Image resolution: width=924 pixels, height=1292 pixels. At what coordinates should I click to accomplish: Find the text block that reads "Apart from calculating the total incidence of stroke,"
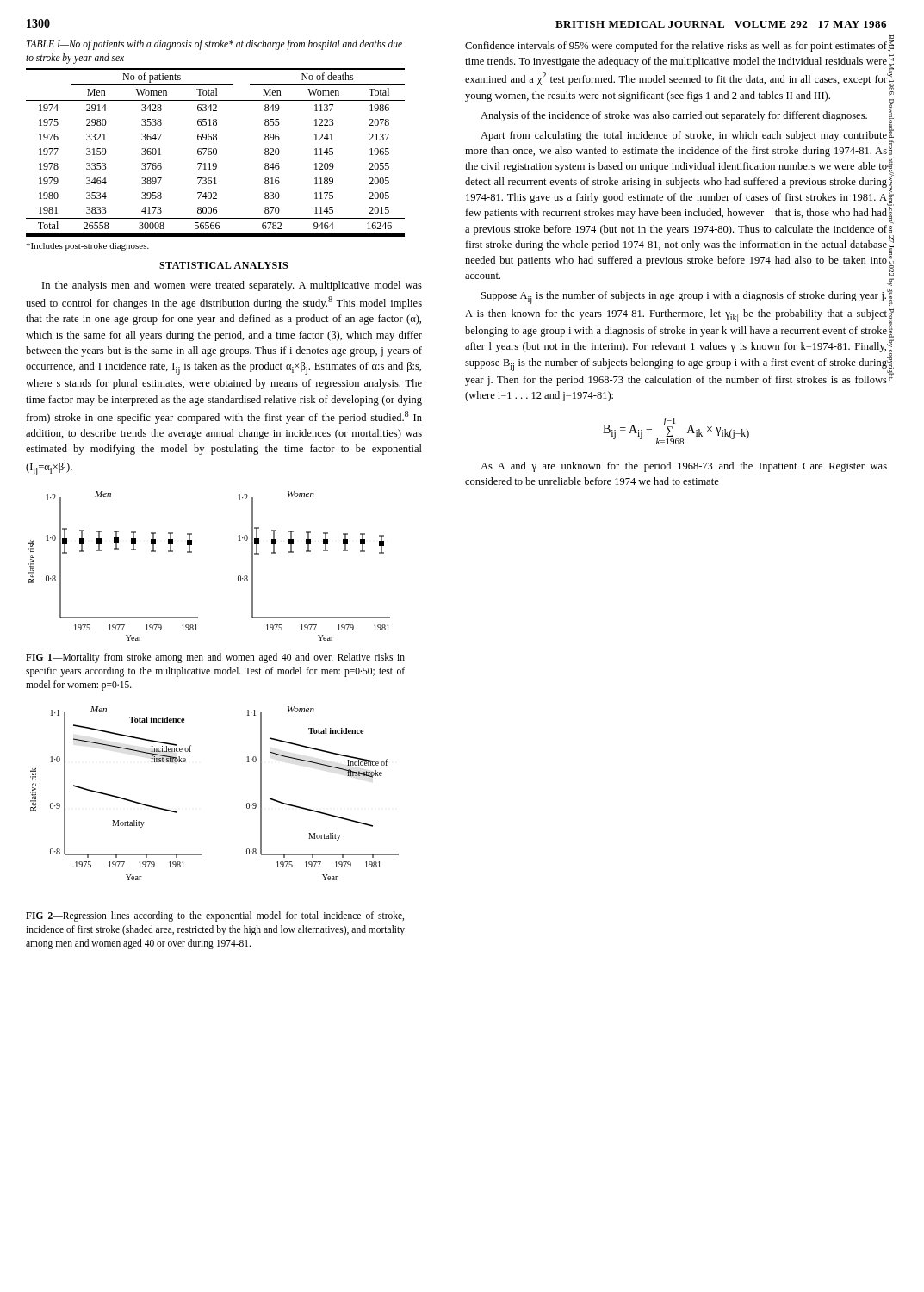676,205
